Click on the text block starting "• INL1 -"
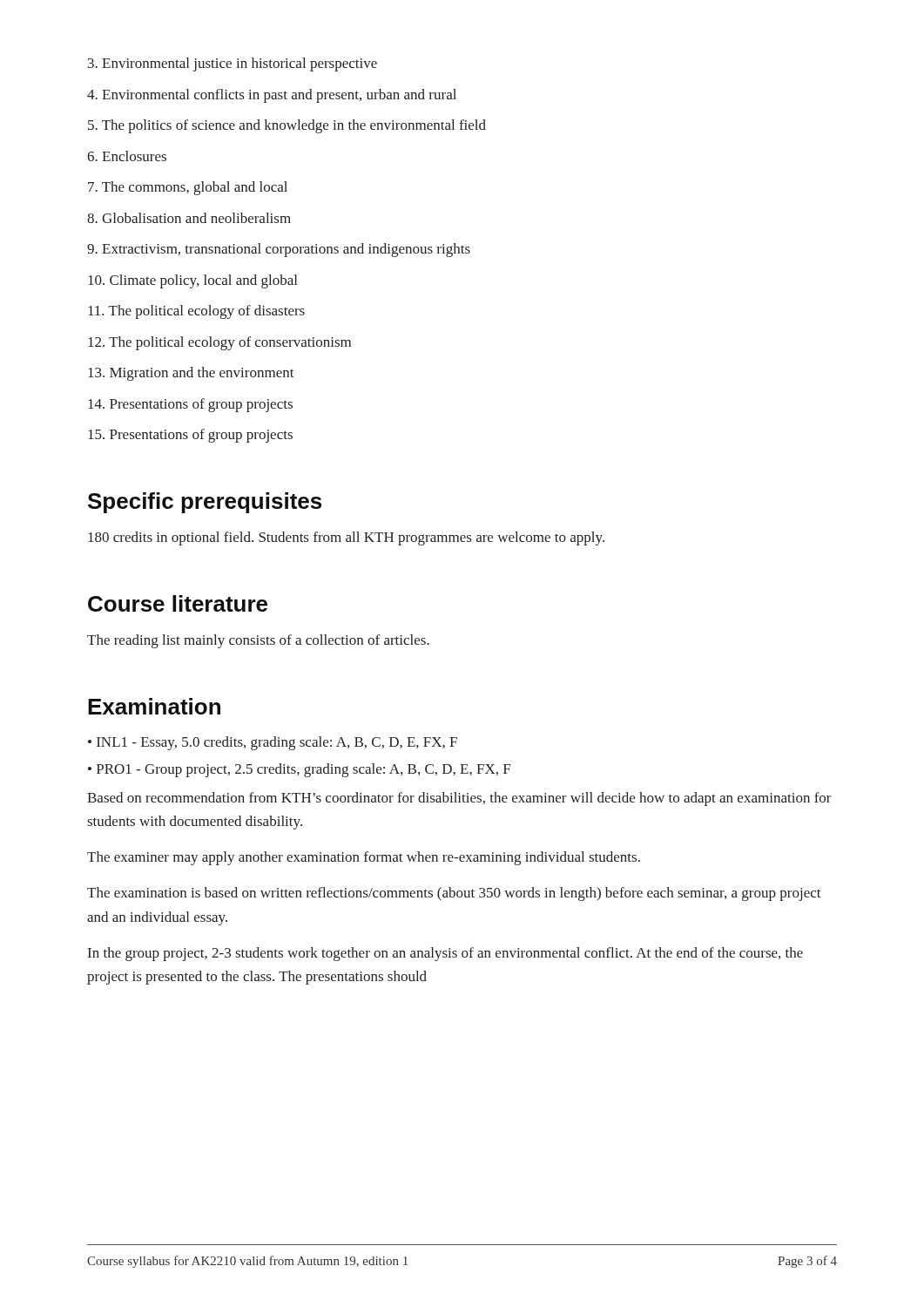Image resolution: width=924 pixels, height=1307 pixels. pos(272,742)
